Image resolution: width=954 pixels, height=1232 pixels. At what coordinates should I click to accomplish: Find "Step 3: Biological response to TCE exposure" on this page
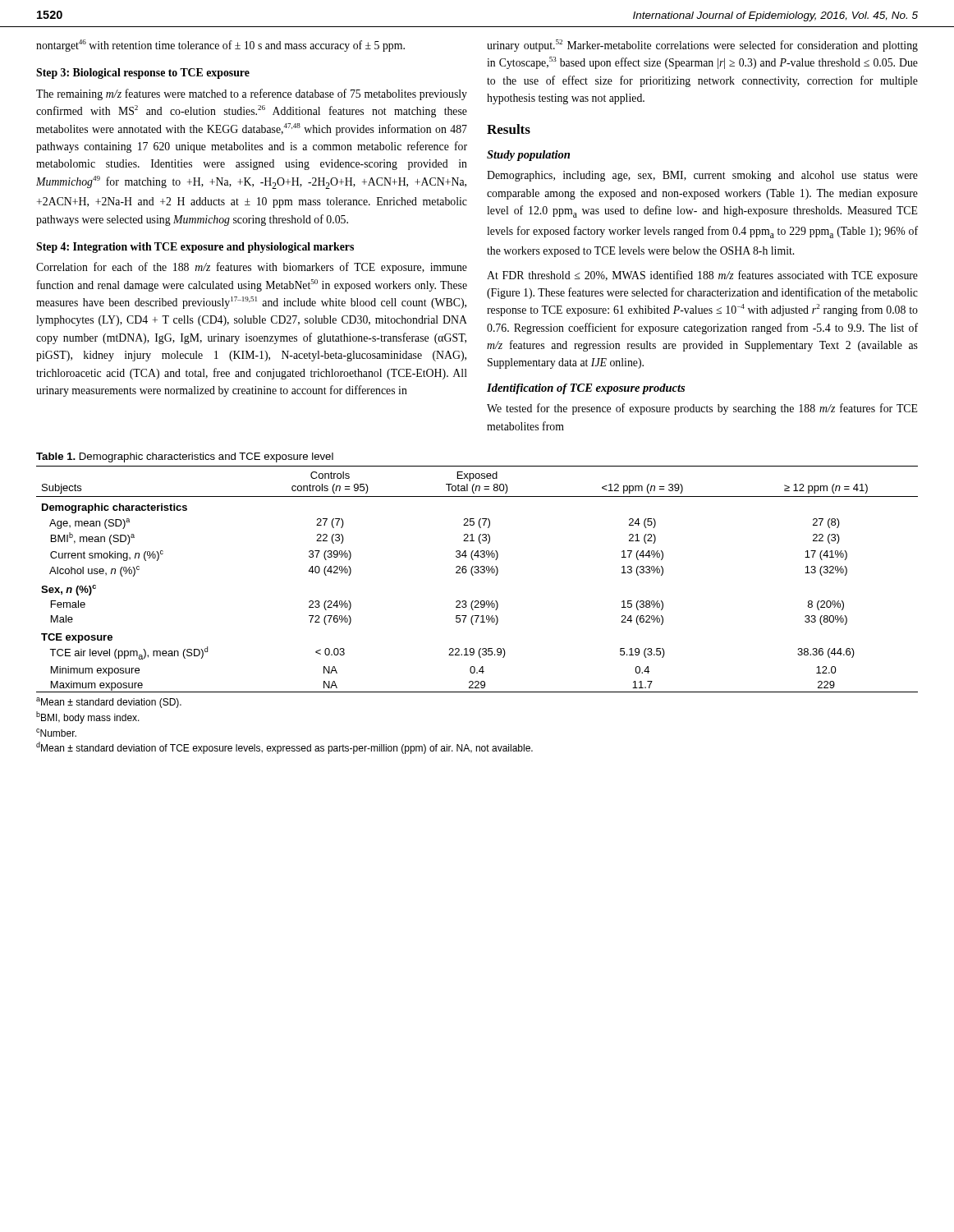click(143, 73)
